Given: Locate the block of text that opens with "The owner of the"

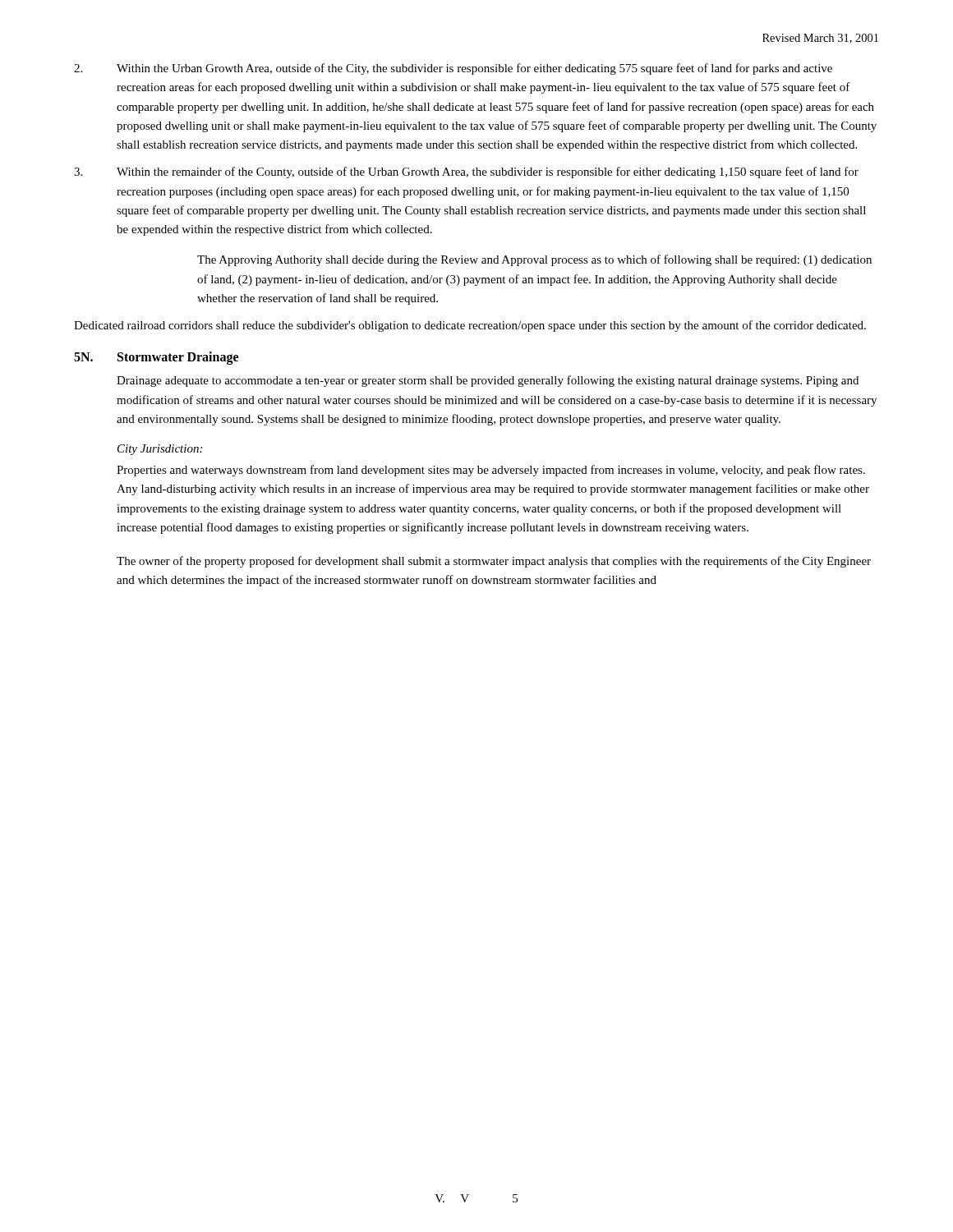Looking at the screenshot, I should [x=494, y=571].
